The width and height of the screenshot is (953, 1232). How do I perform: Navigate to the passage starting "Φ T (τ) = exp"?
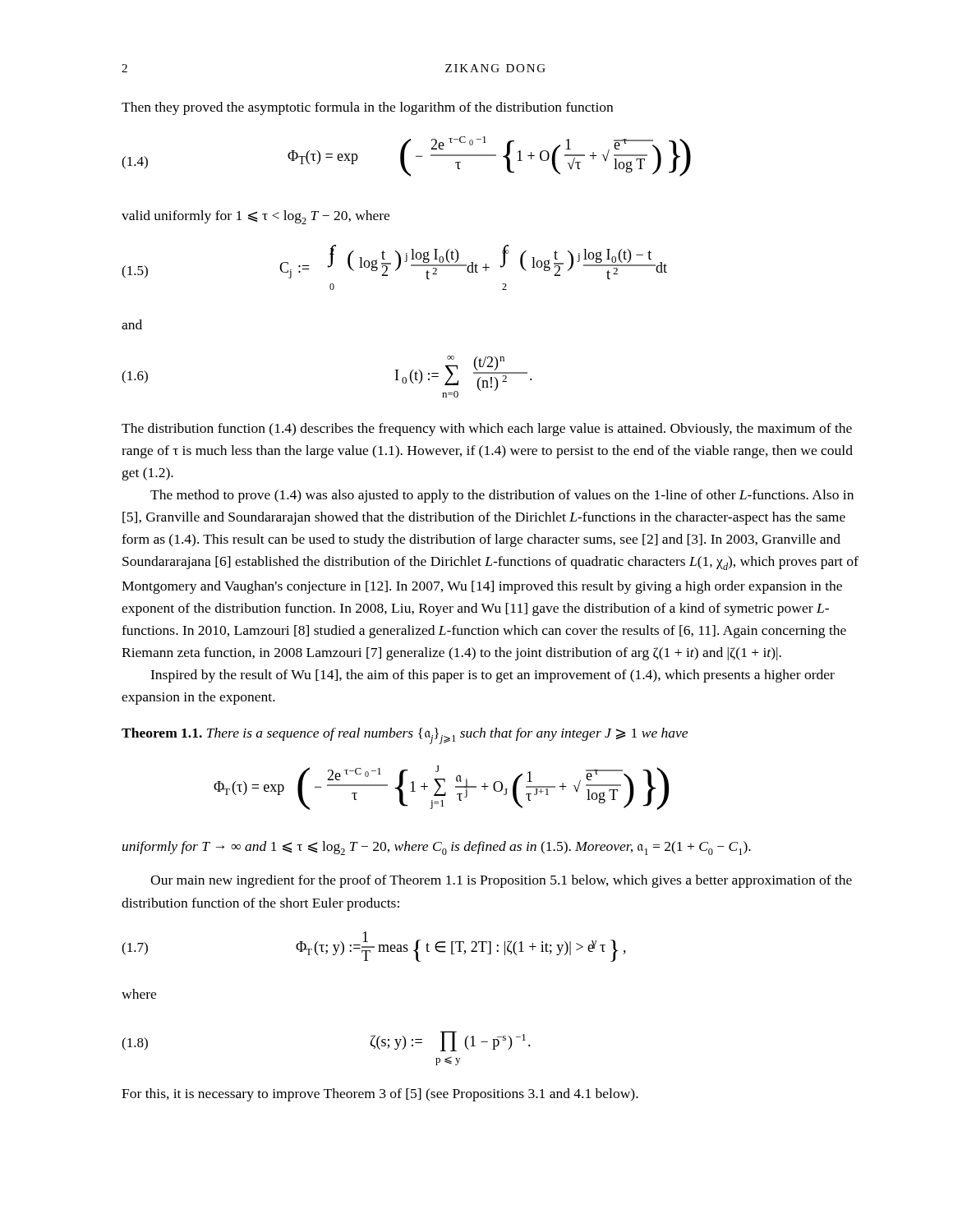[x=493, y=791]
